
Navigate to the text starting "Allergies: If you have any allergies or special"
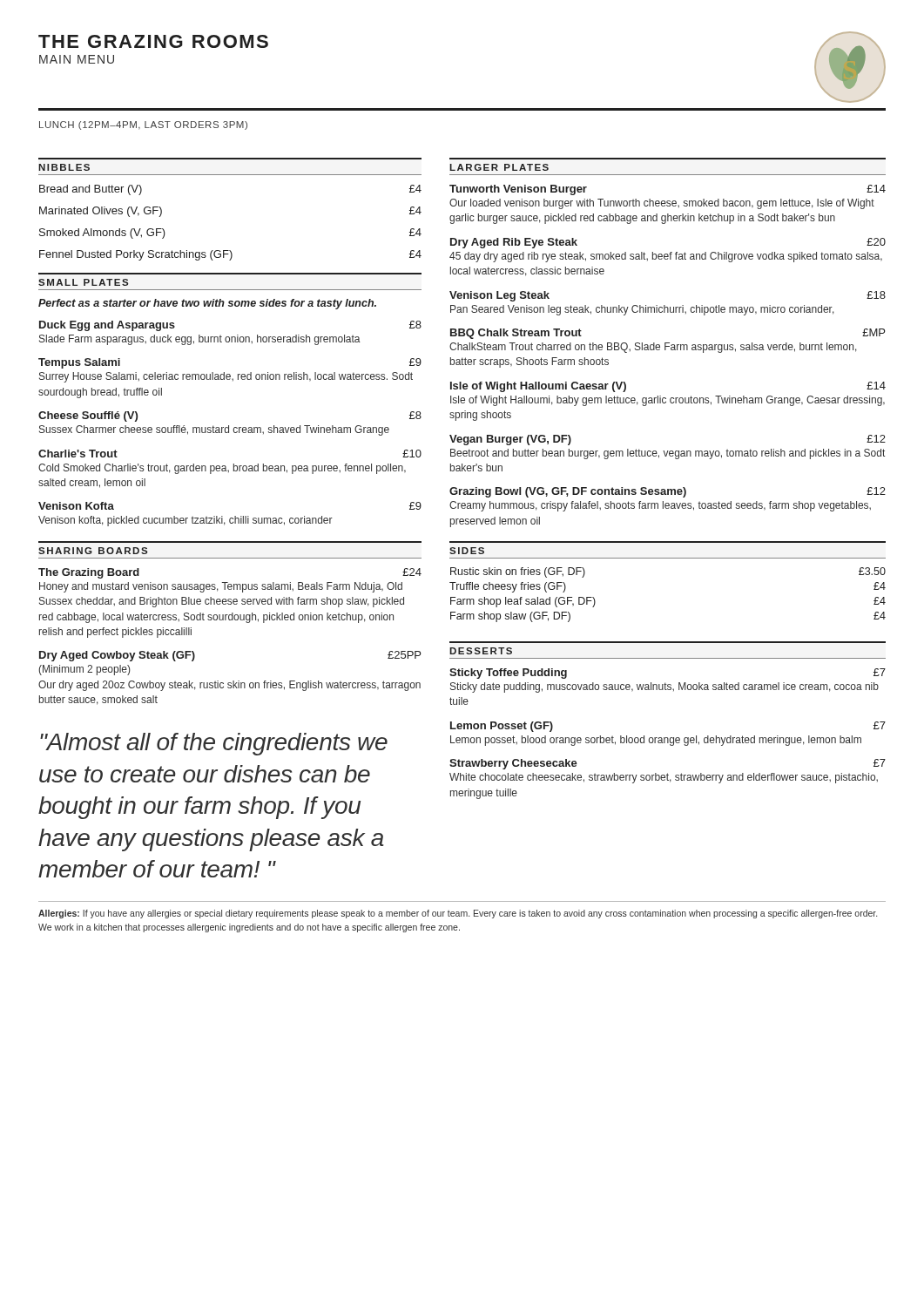(458, 920)
